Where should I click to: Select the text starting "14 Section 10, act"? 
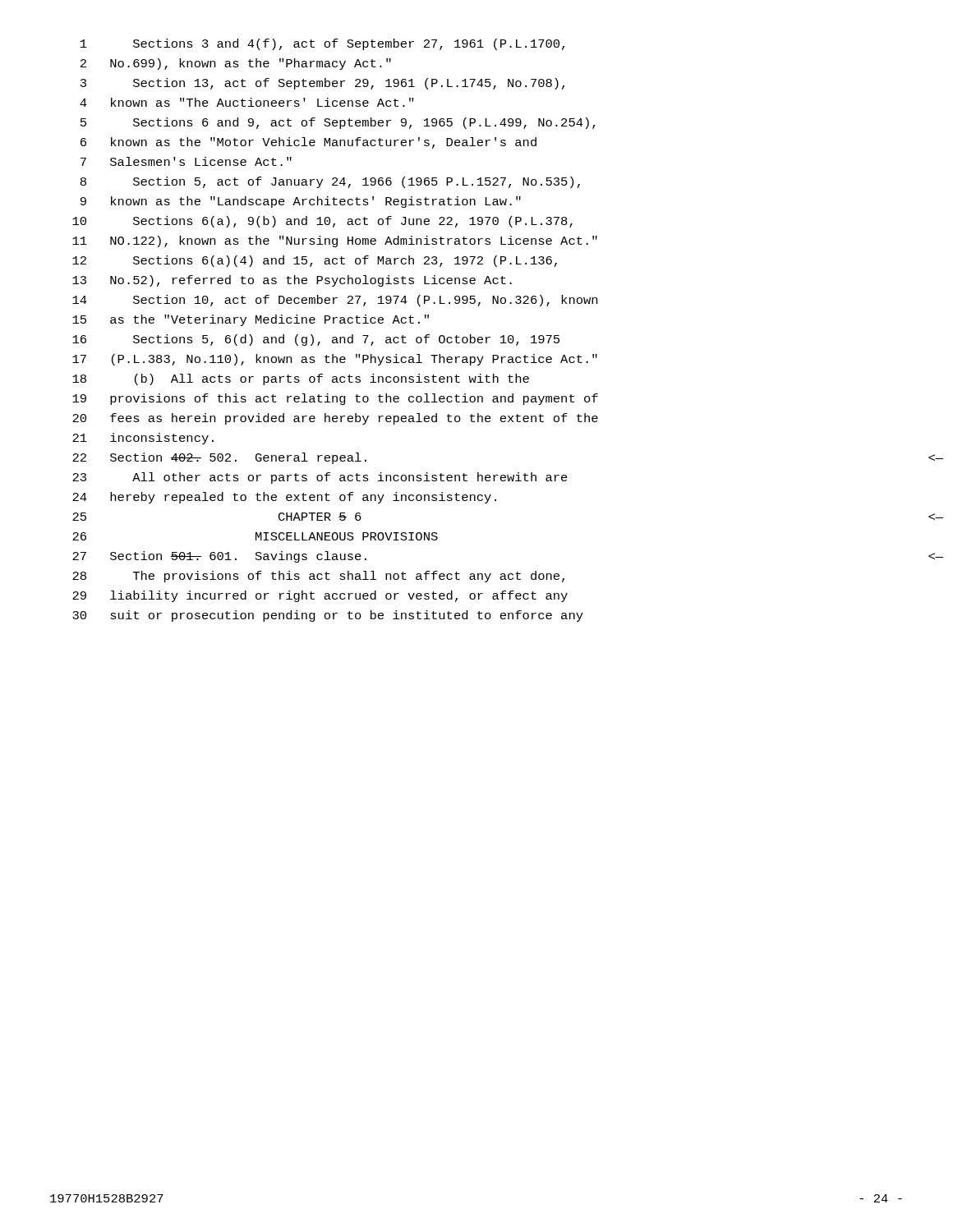pyautogui.click(x=476, y=301)
